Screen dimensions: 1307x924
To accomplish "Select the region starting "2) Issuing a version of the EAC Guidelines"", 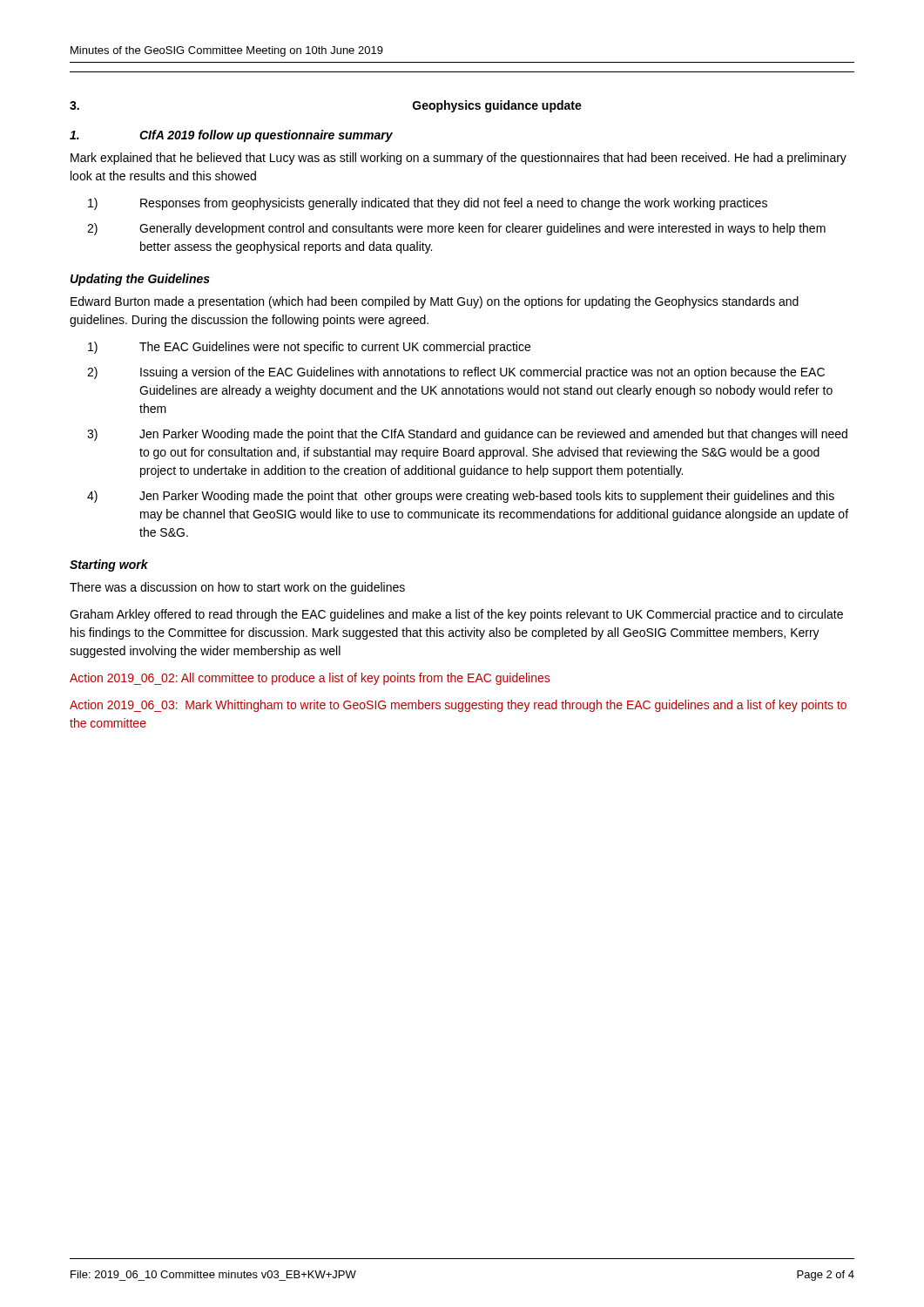I will (x=462, y=391).
